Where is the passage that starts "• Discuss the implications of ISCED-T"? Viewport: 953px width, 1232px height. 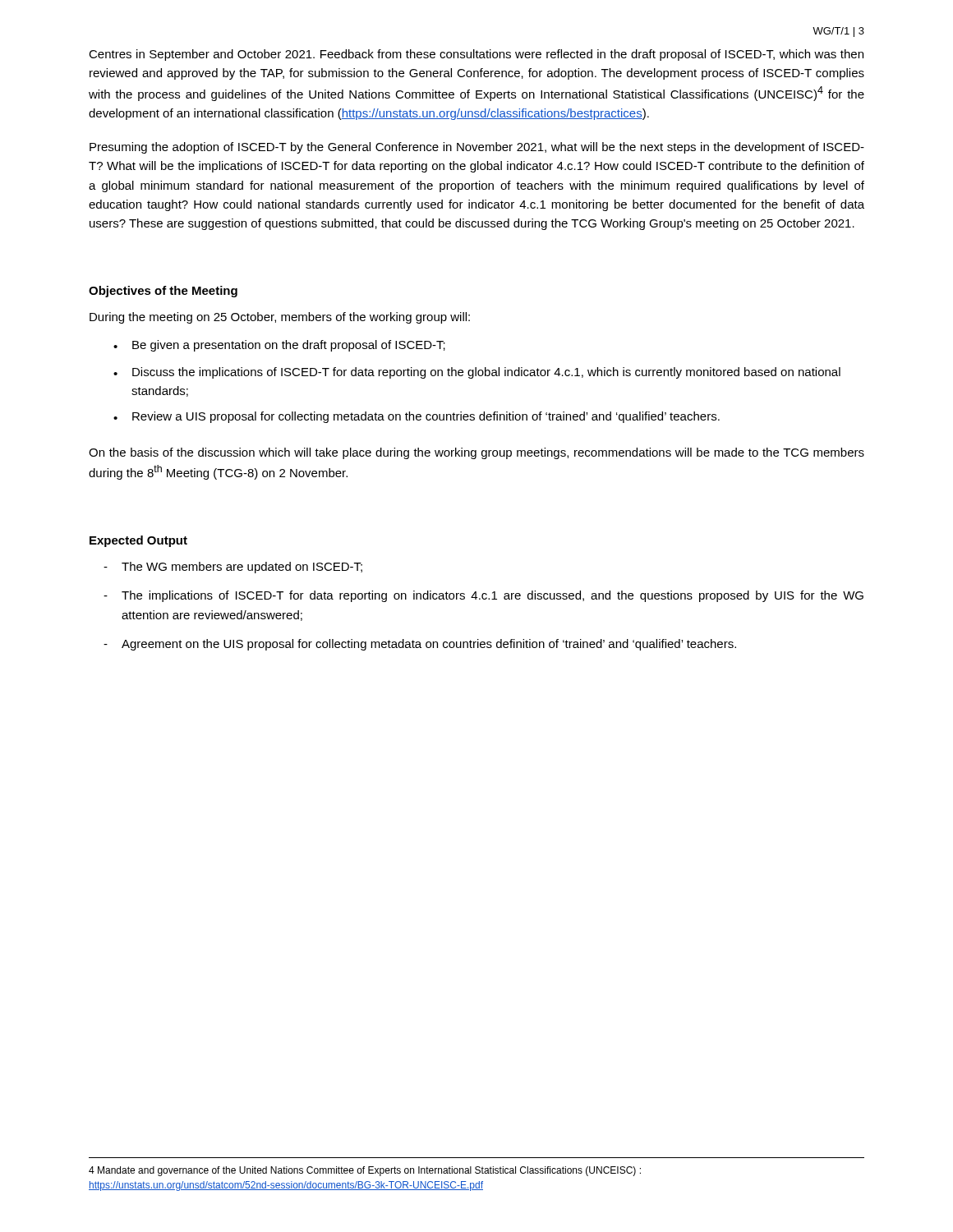(489, 381)
